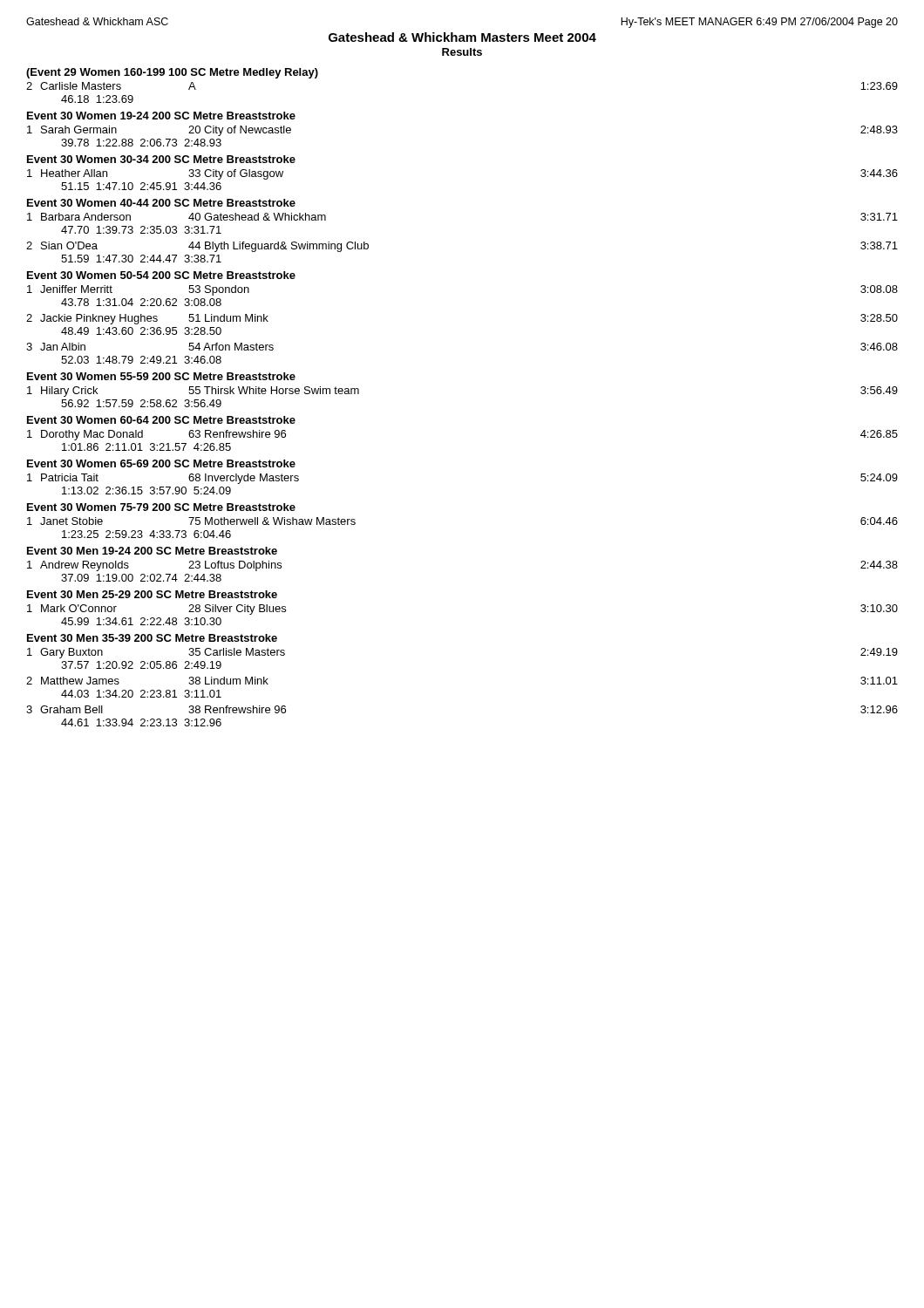Locate the passage starting "1Dorothy Mac Donald63"
Screen dimensions: 1308x924
point(88,436)
